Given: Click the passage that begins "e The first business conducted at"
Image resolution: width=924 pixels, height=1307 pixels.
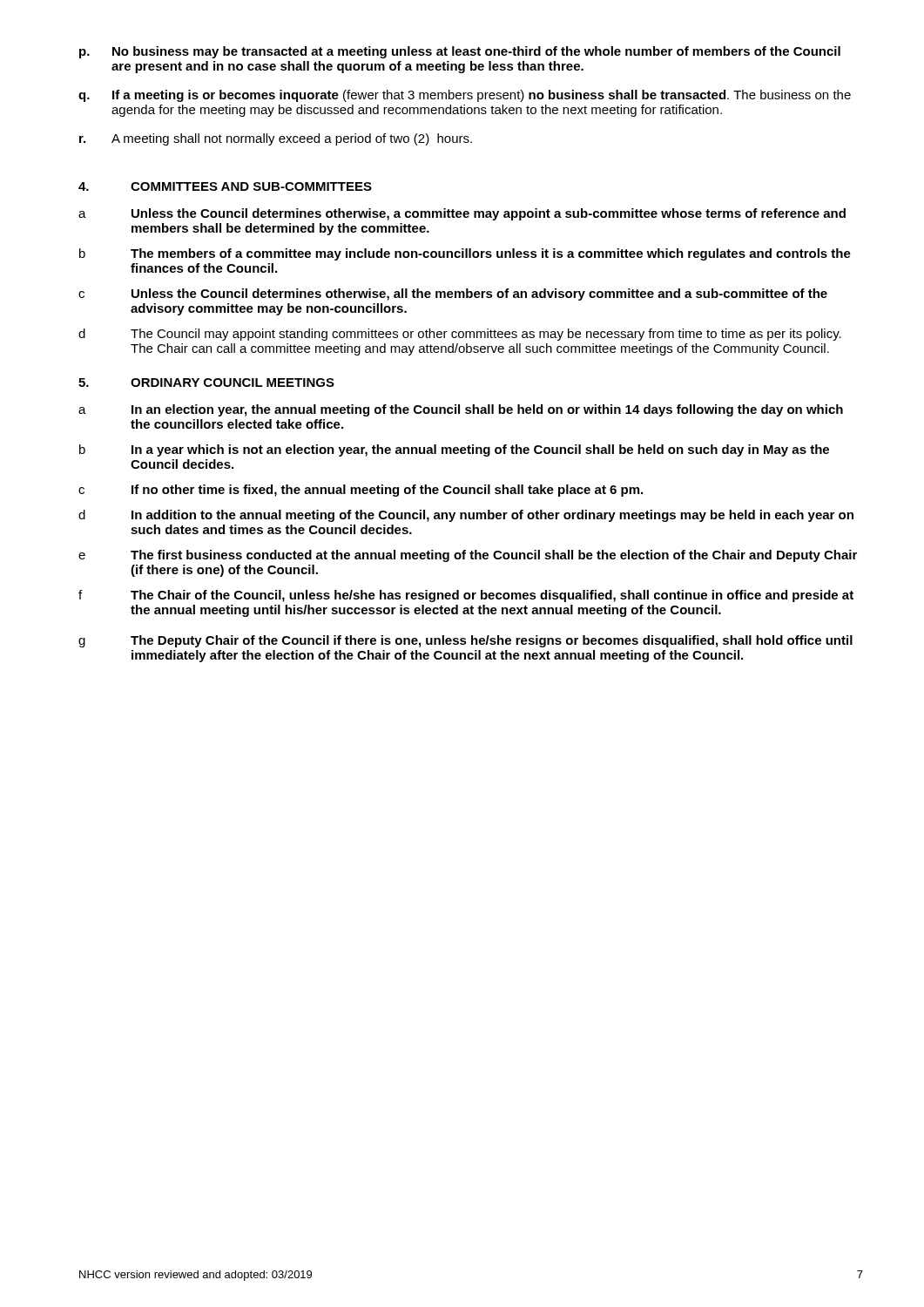Looking at the screenshot, I should [x=471, y=562].
